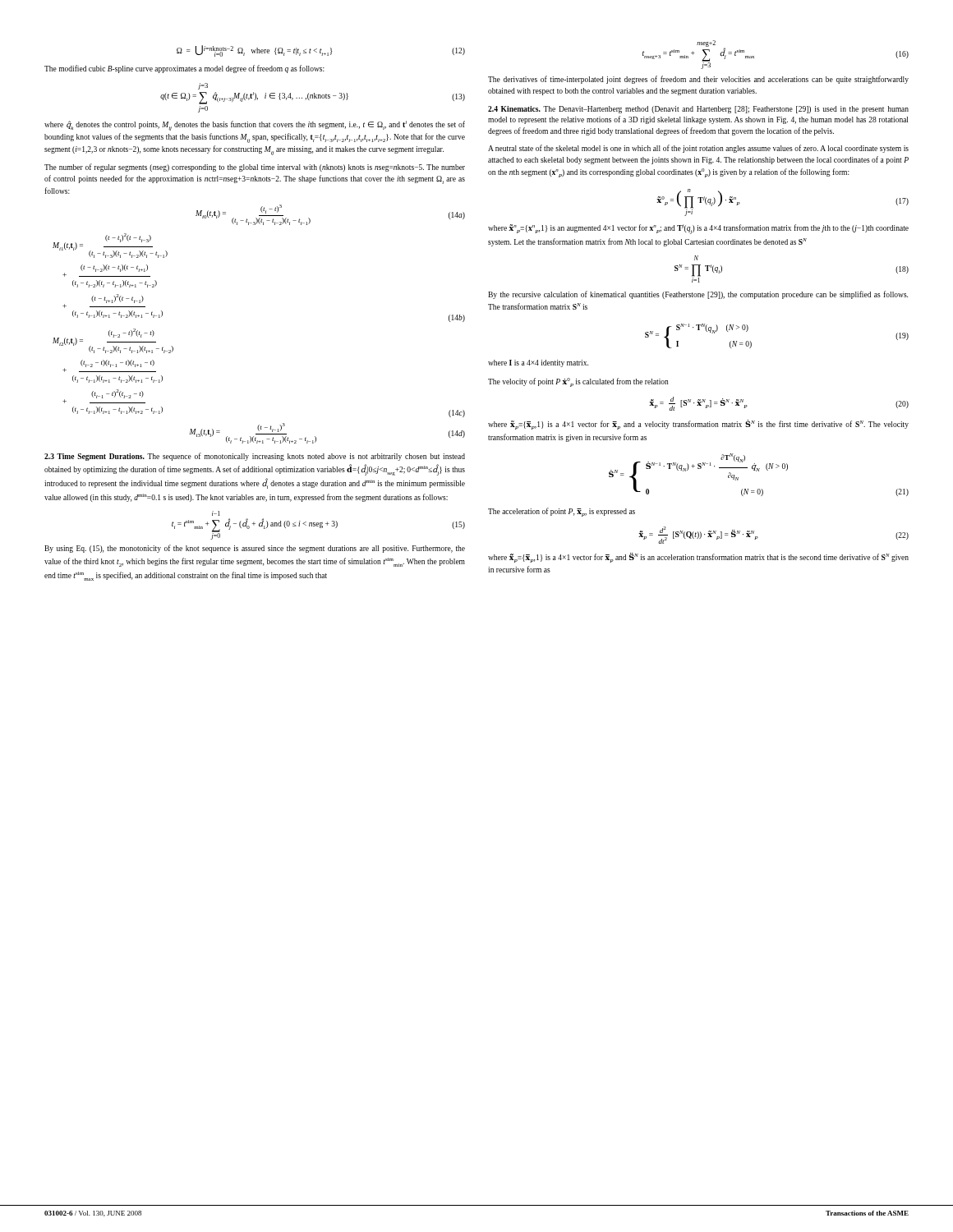The height and width of the screenshot is (1232, 953).
Task: Navigate to the text block starting "ẋ̃P = d dt [SN"
Action: [698, 404]
